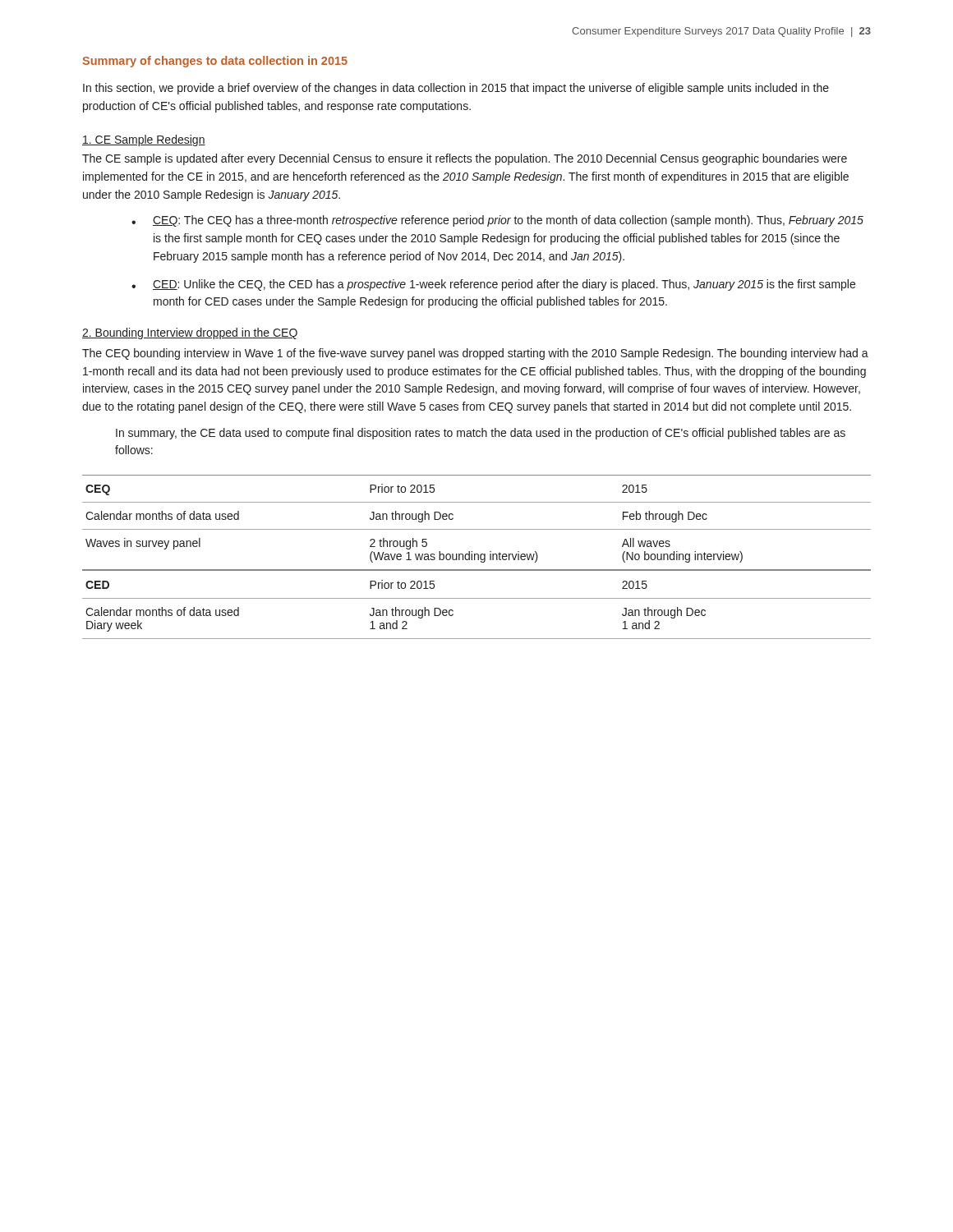Image resolution: width=953 pixels, height=1232 pixels.
Task: Select the table that reads "Prior to 2015"
Action: point(476,557)
